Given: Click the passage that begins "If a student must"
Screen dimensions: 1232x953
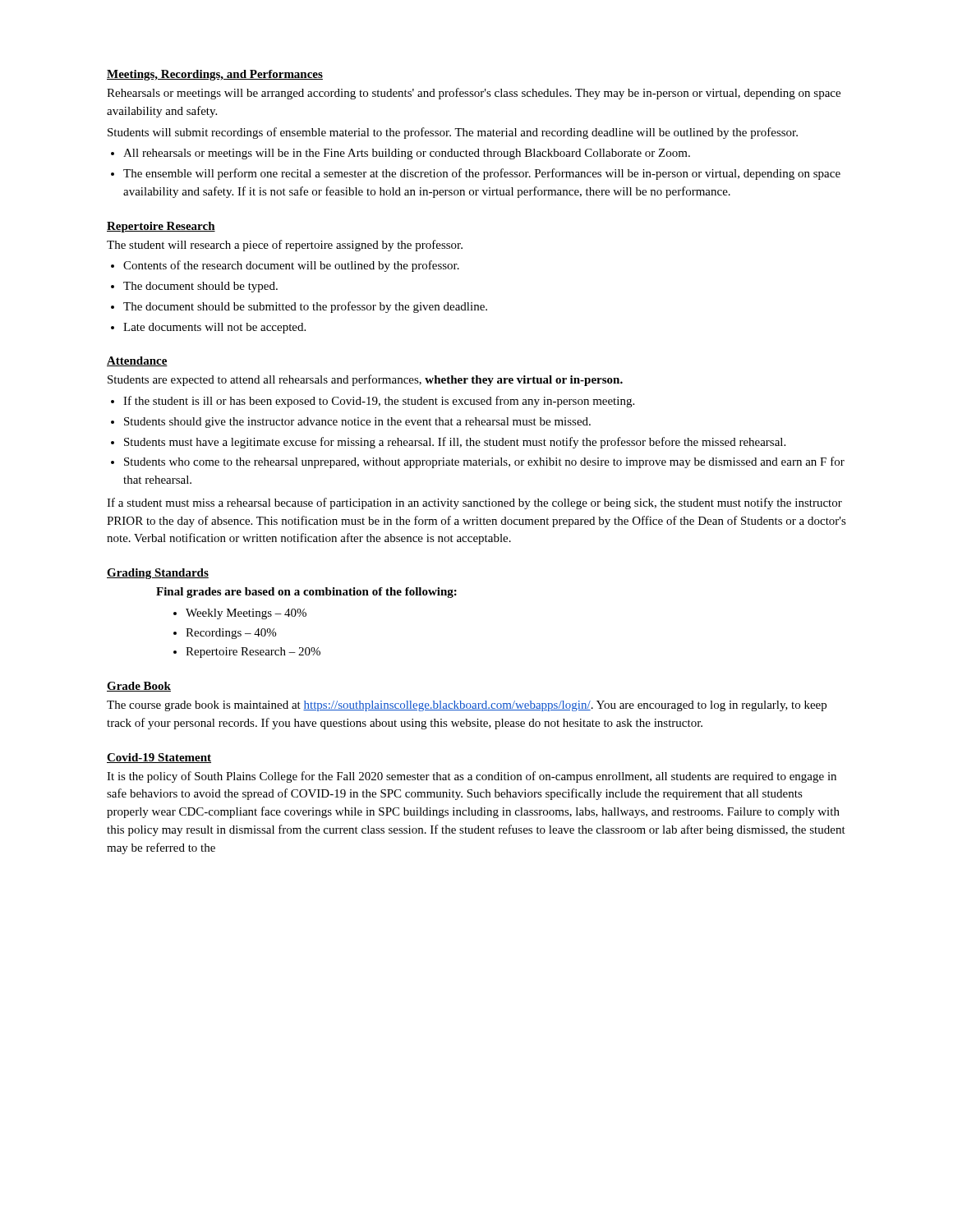Looking at the screenshot, I should click(x=476, y=520).
